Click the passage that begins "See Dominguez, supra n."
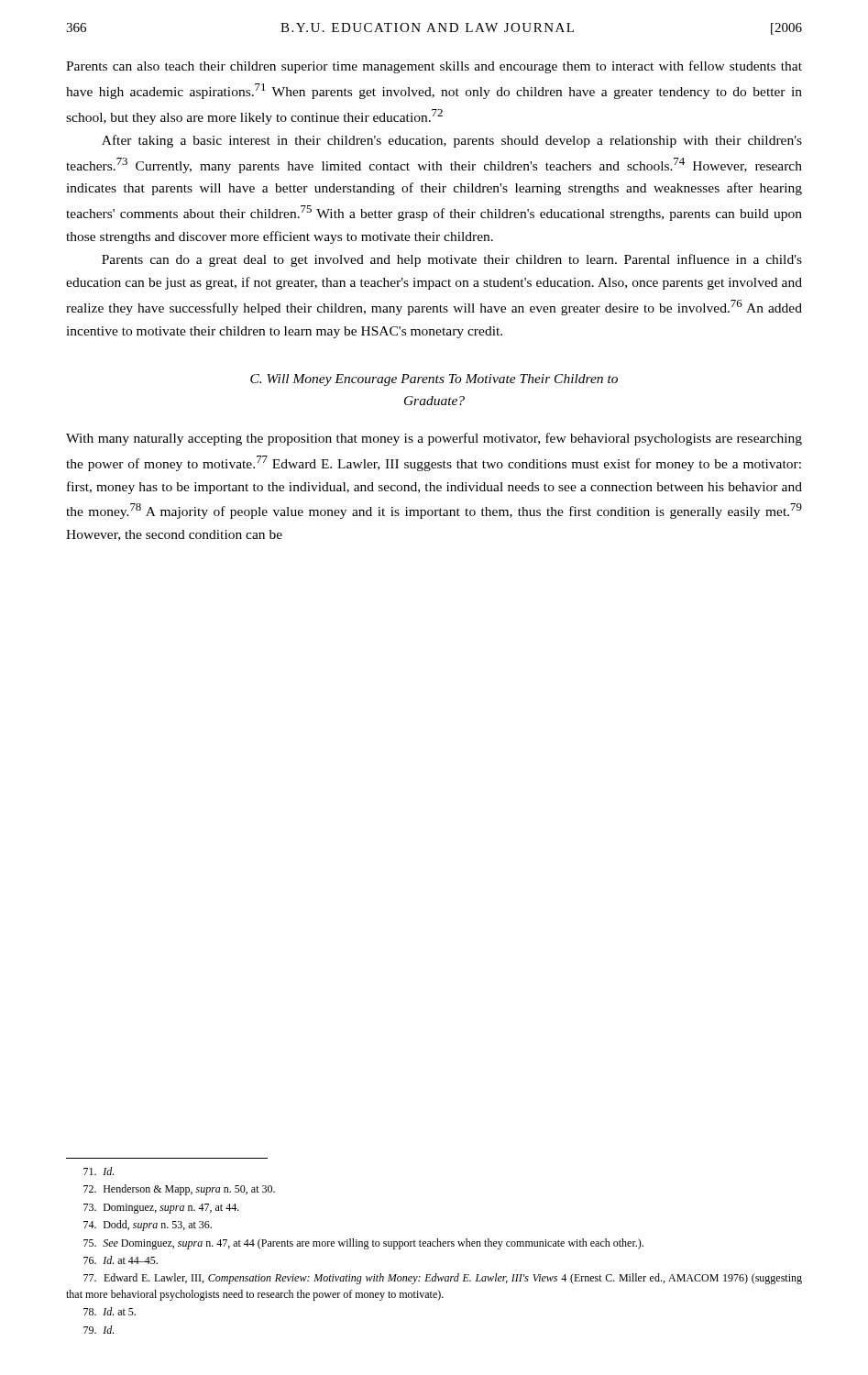Screen dimensions: 1375x868 coord(355,1243)
